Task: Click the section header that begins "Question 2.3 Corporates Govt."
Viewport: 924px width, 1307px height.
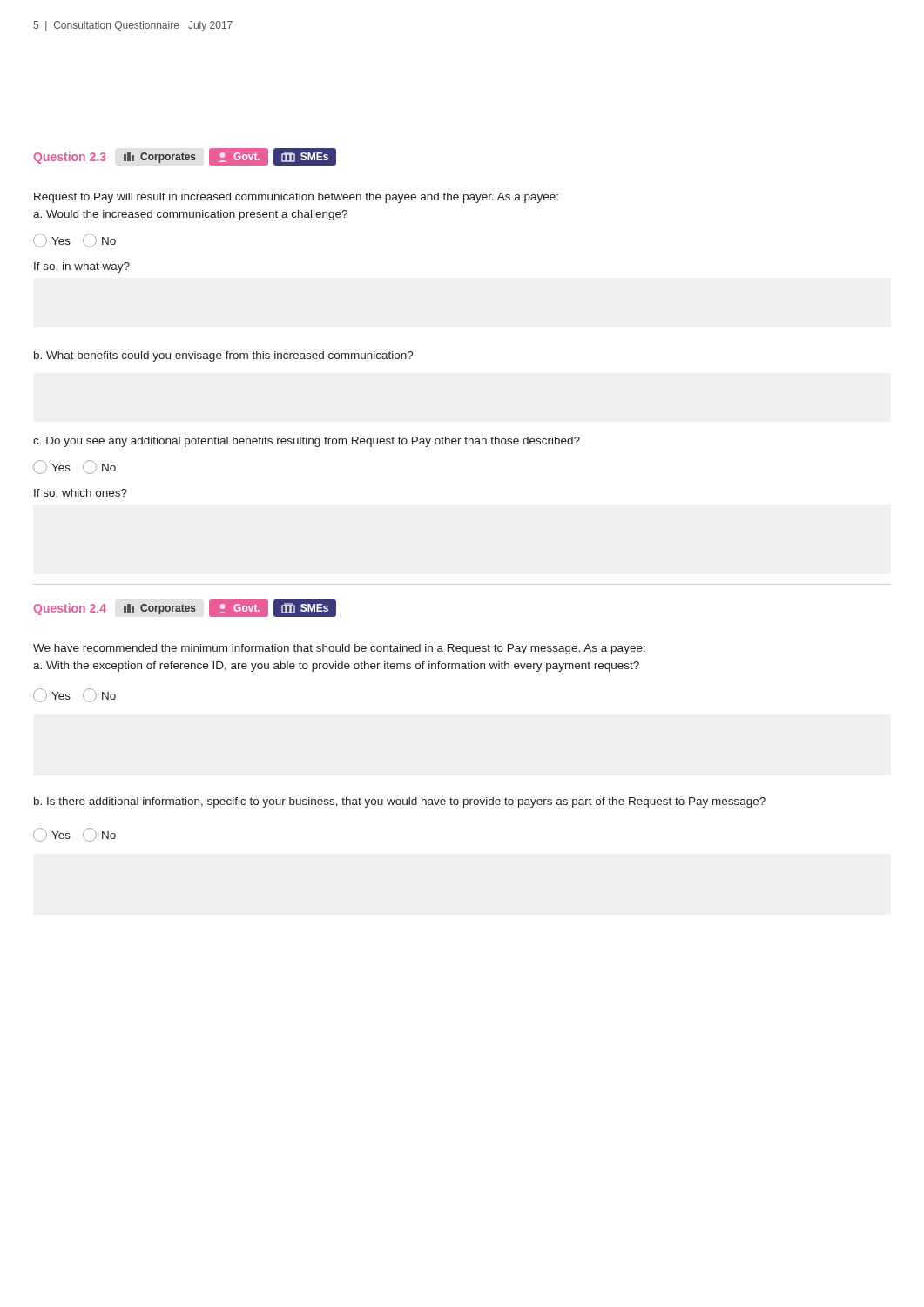Action: click(x=185, y=157)
